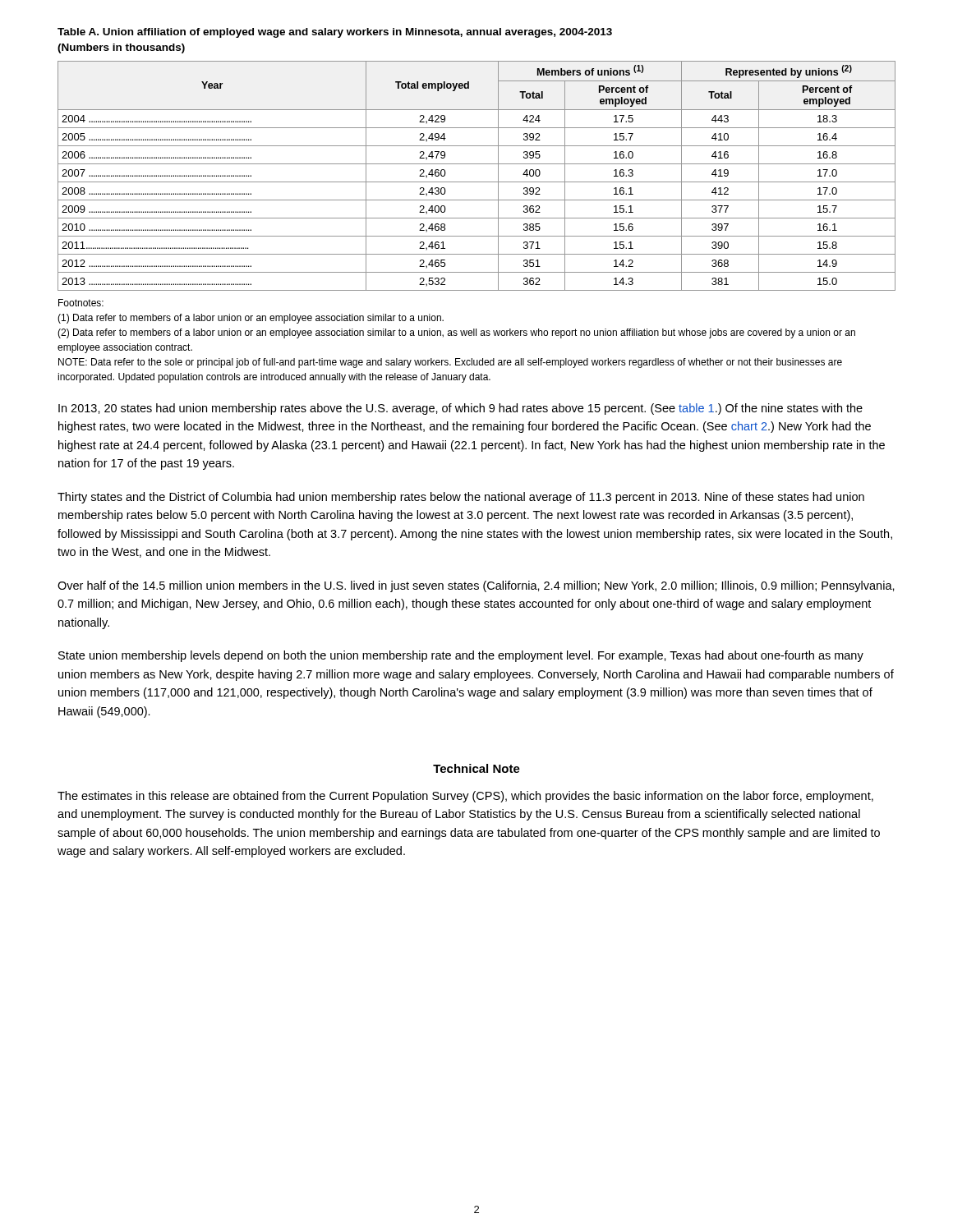The width and height of the screenshot is (953, 1232).
Task: Locate the block of text that opens with "The estimates in this release are obtained"
Action: (469, 823)
